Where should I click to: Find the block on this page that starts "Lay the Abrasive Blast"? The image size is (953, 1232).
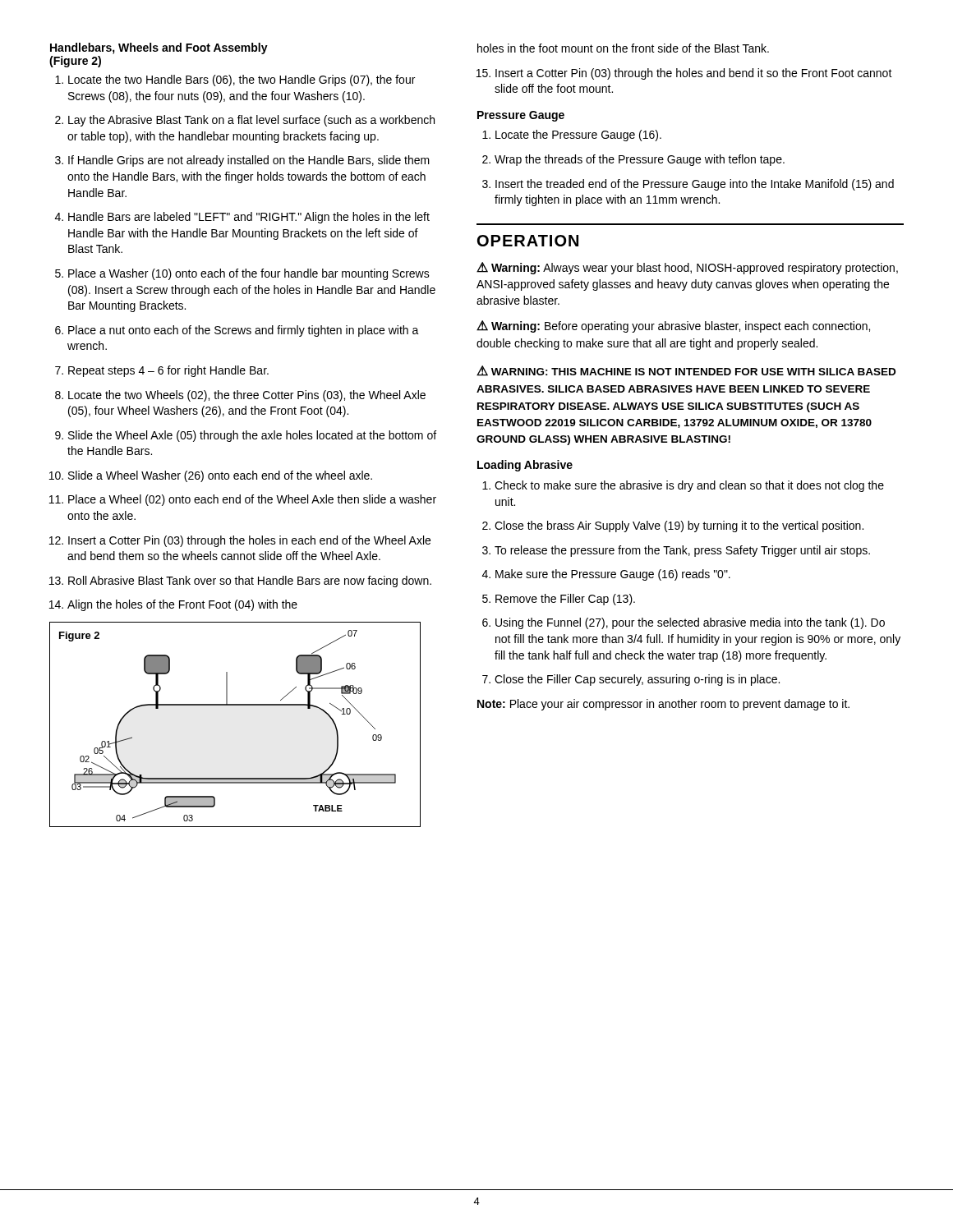coord(246,129)
